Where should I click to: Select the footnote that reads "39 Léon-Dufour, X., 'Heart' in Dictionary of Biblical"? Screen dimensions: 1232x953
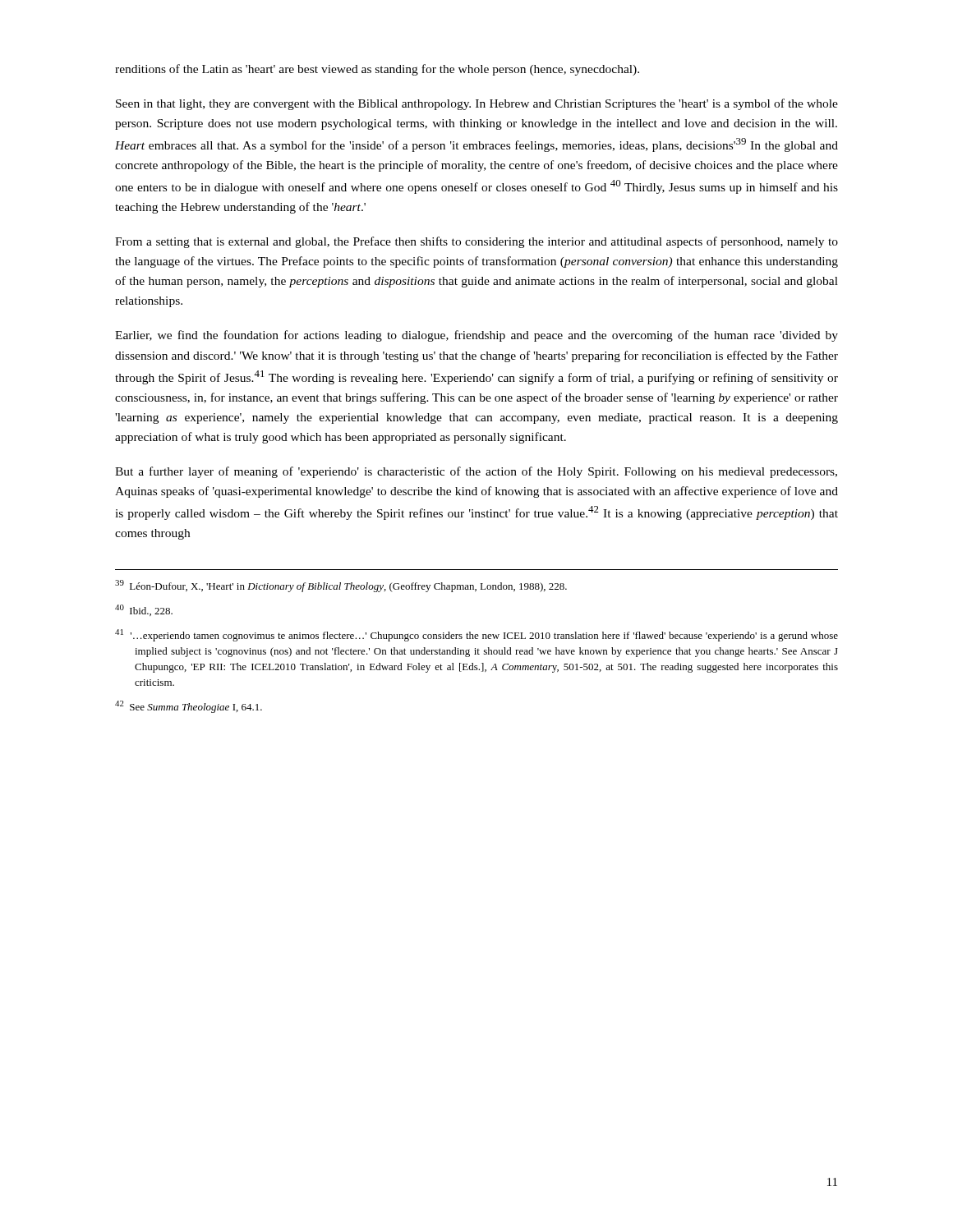[x=341, y=585]
